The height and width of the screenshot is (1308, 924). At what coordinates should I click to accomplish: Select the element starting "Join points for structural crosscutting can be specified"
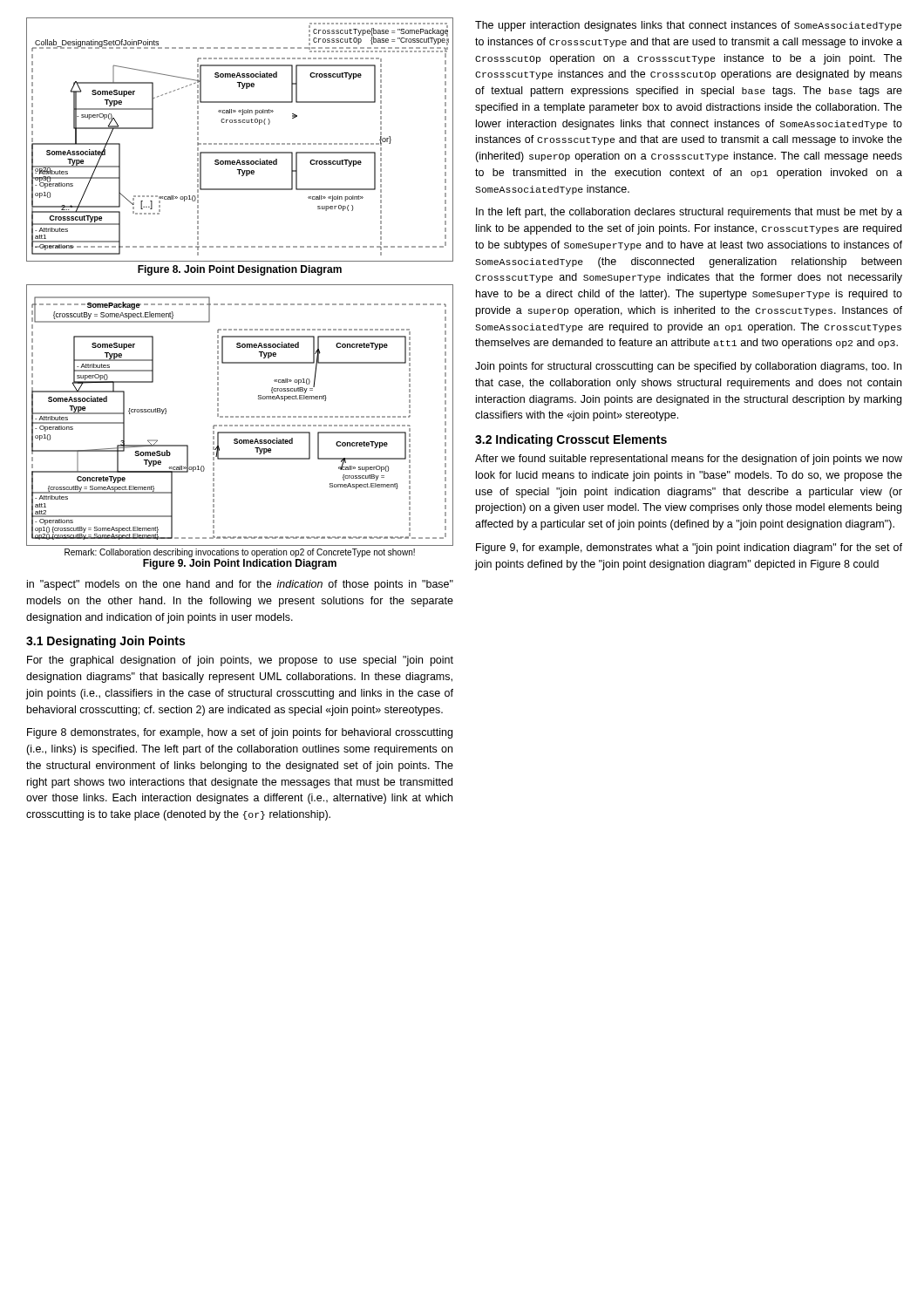(689, 391)
